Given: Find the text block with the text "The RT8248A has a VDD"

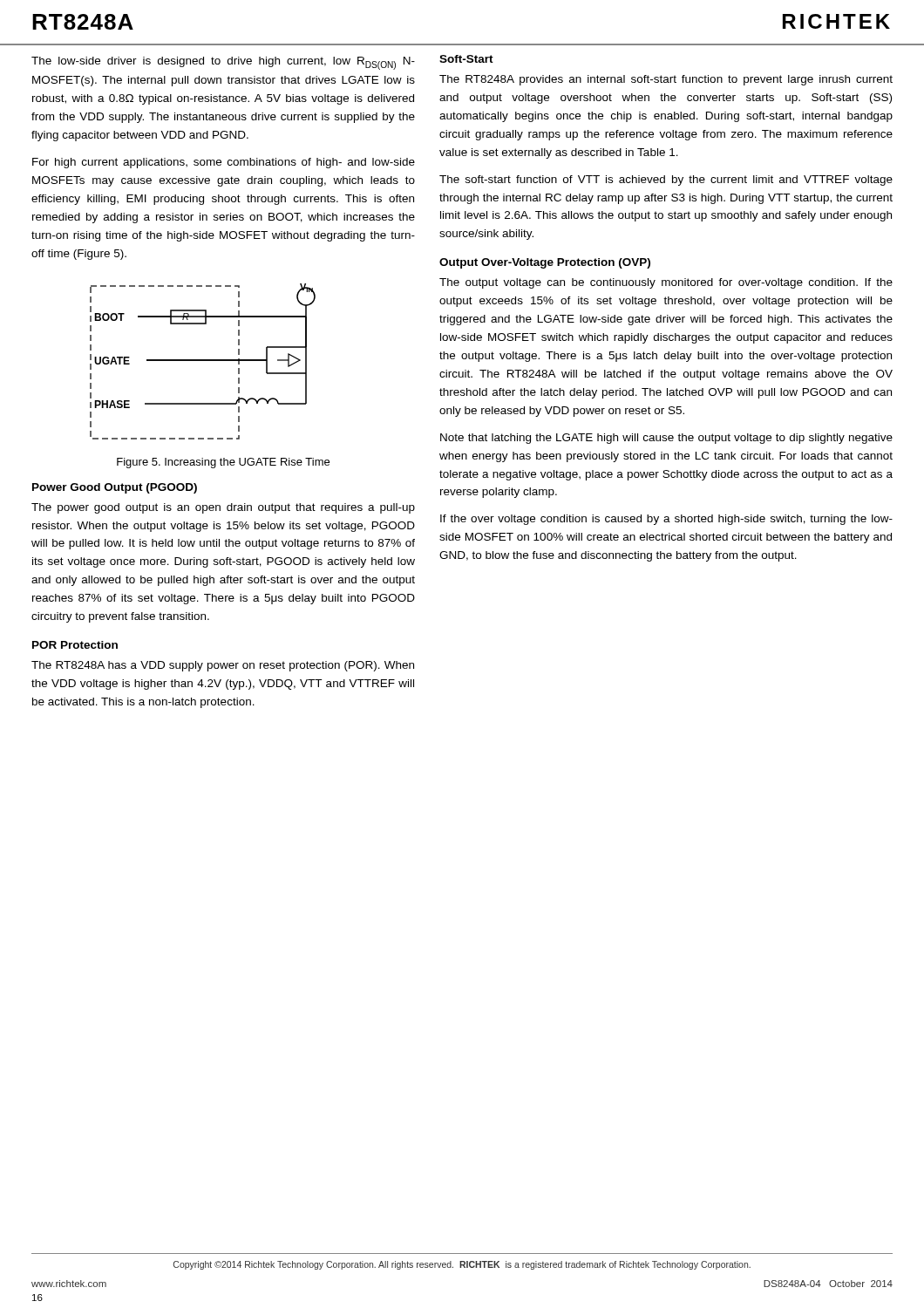Looking at the screenshot, I should [x=223, y=684].
